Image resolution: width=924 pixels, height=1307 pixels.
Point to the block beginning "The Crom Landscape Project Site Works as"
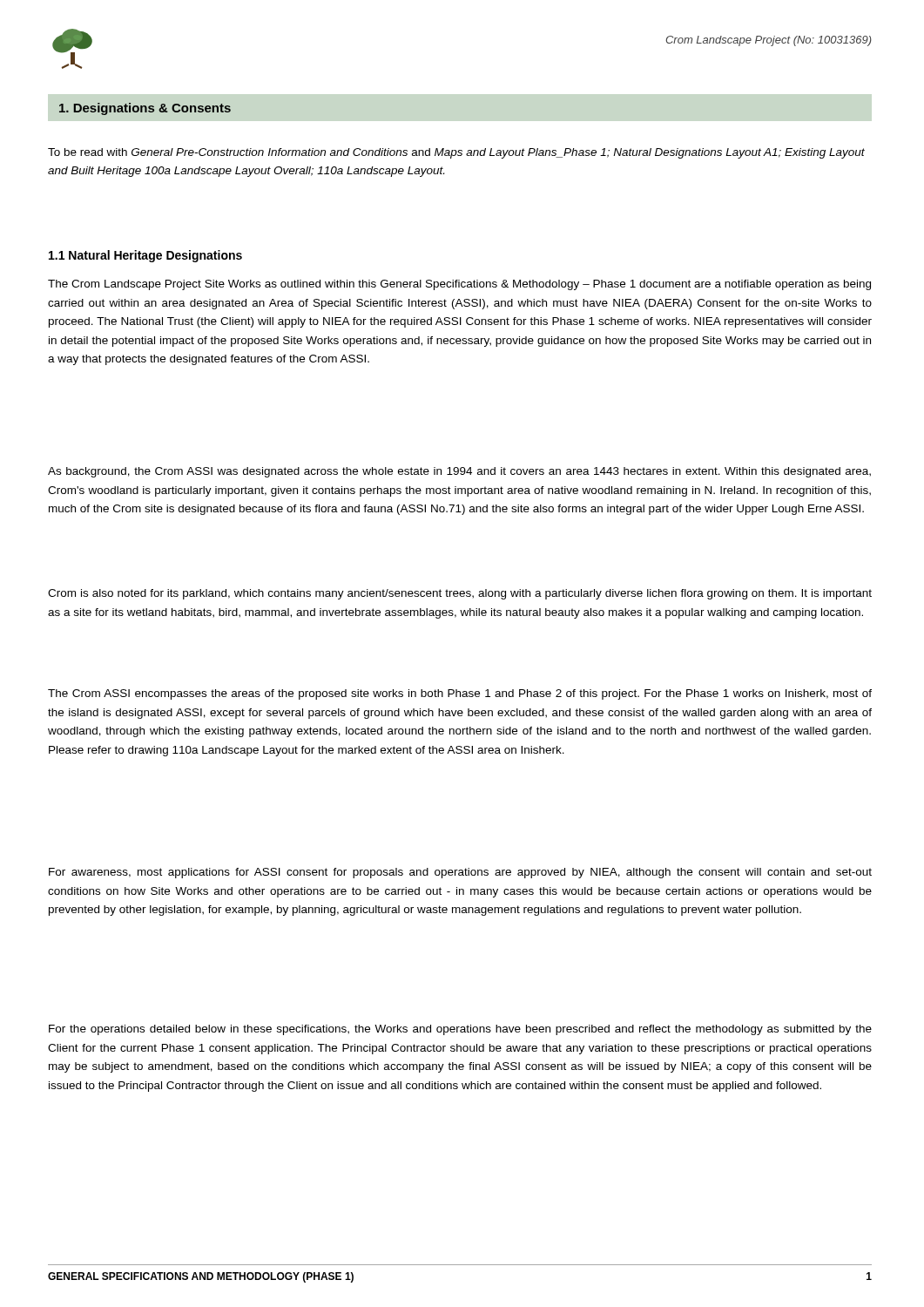(460, 321)
